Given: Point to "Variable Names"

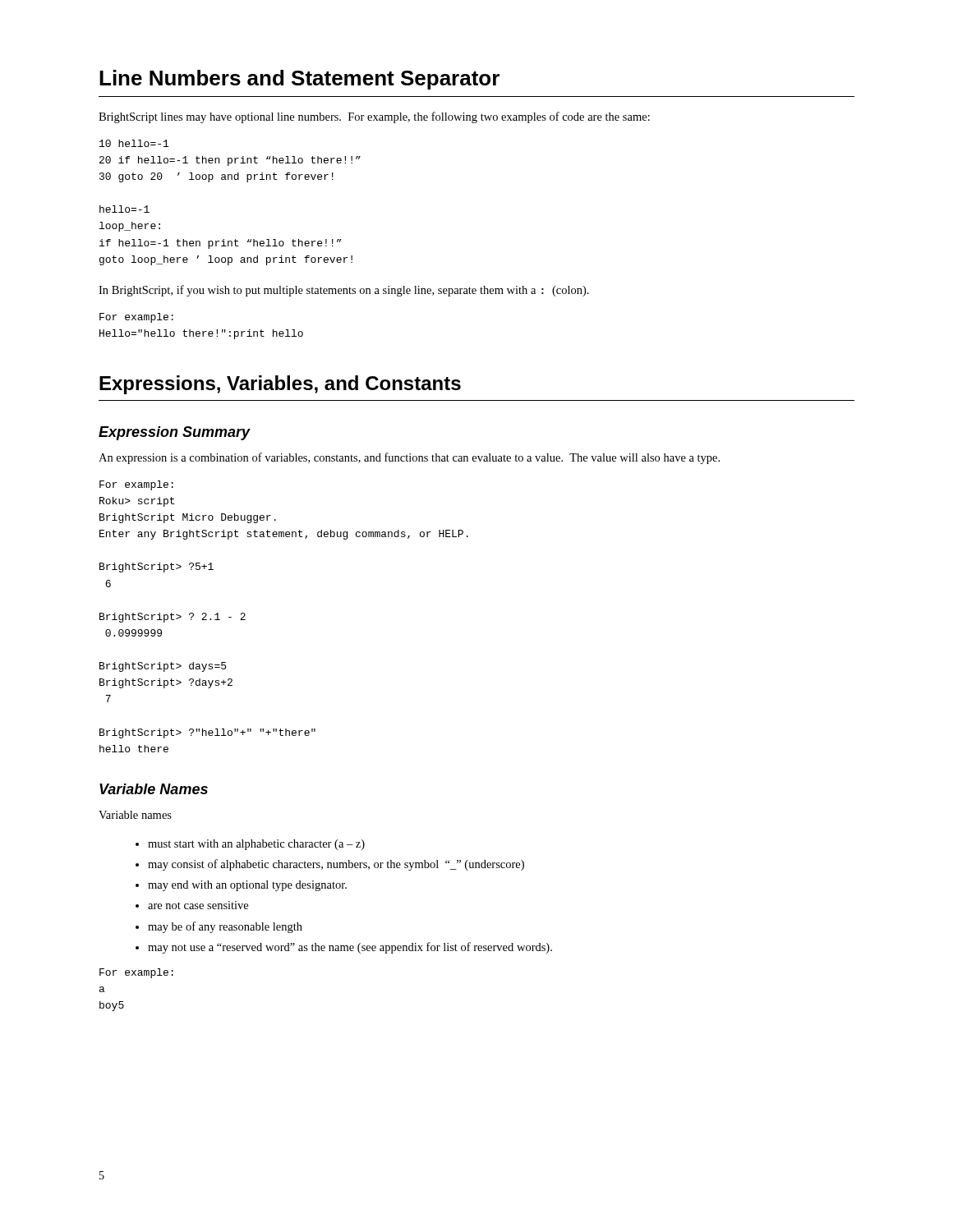Looking at the screenshot, I should tap(154, 789).
